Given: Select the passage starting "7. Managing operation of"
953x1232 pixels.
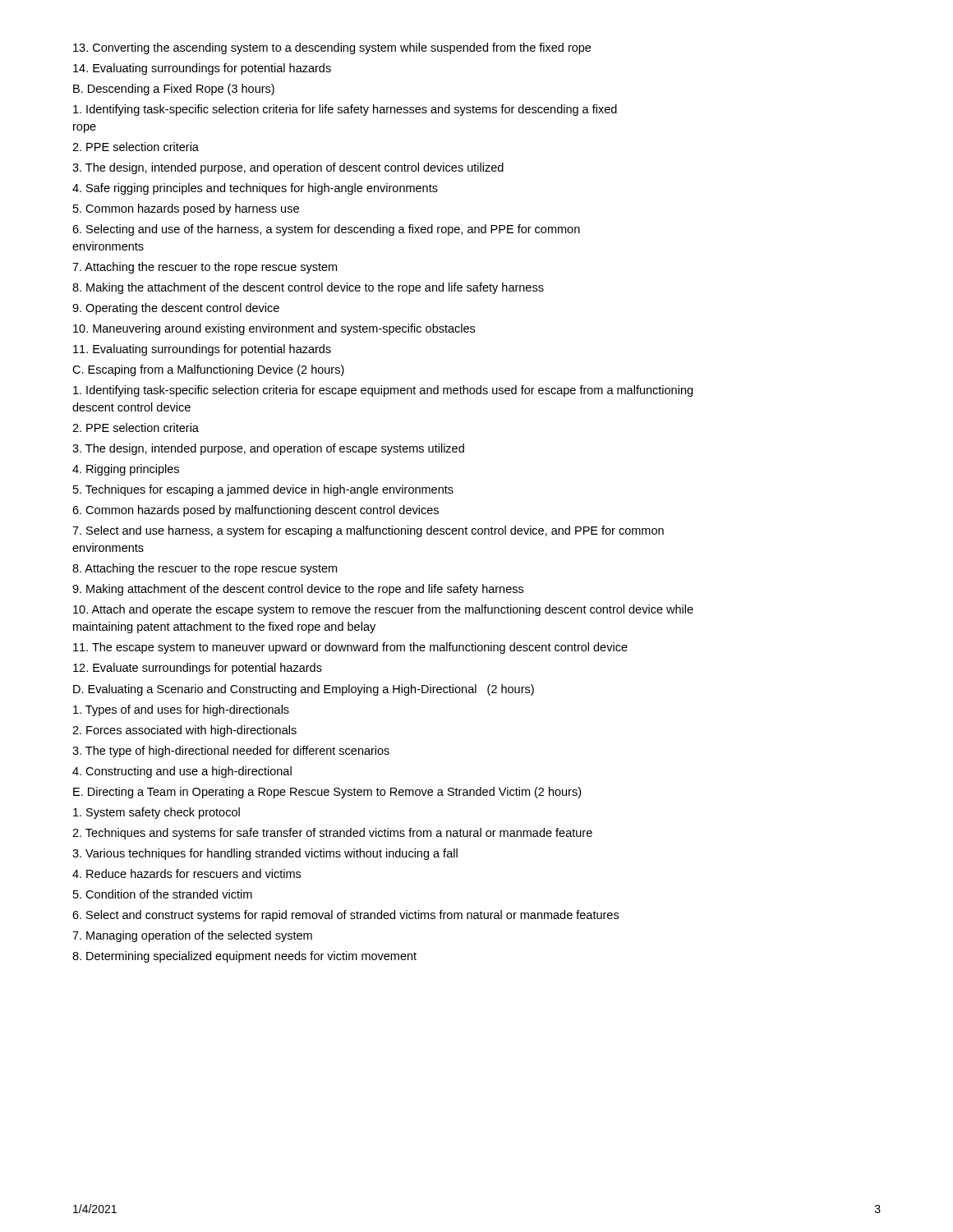Looking at the screenshot, I should click(193, 935).
